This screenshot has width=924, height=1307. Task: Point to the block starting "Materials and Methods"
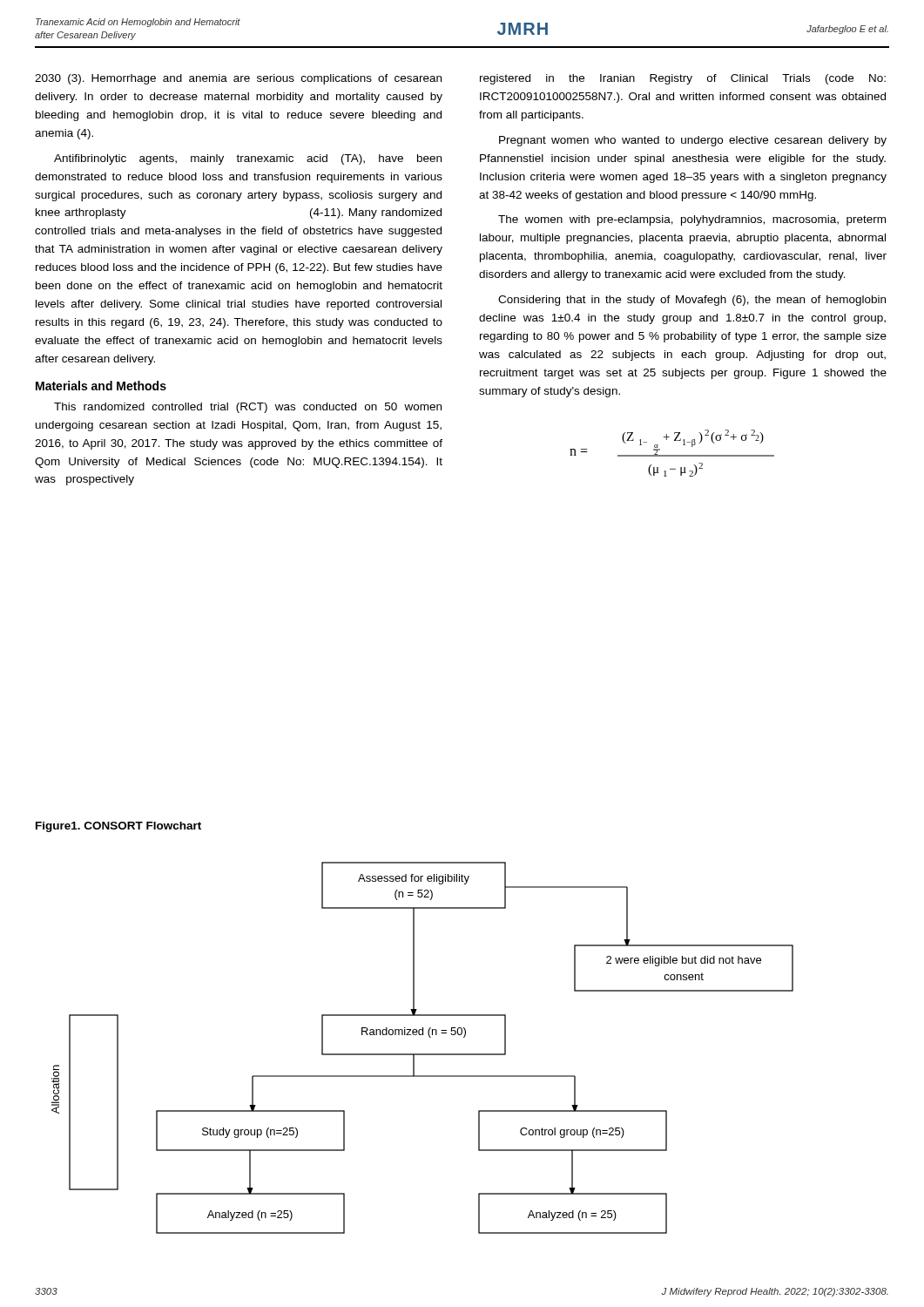coord(101,386)
